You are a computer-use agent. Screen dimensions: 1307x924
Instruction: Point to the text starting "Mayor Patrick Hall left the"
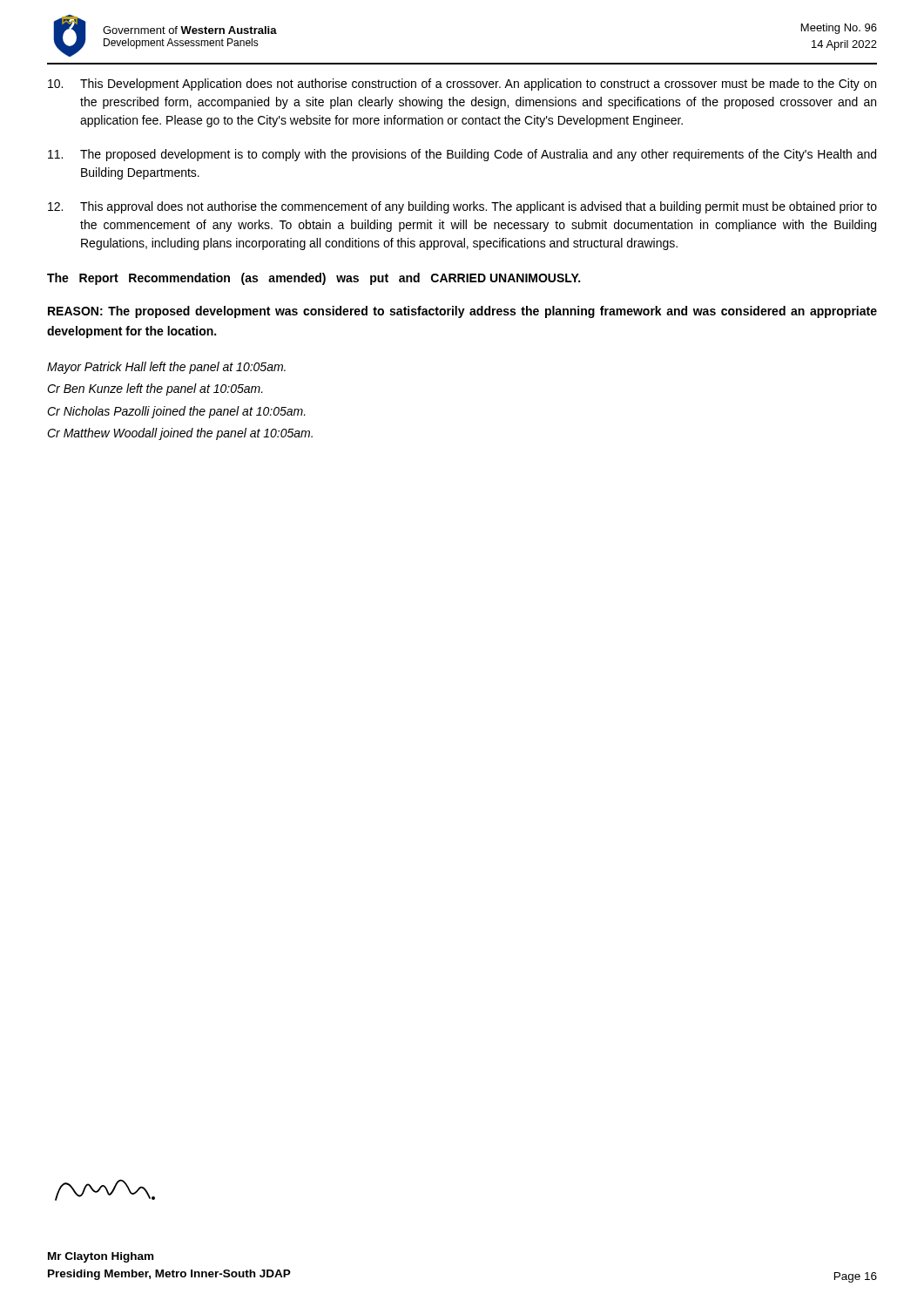tap(181, 400)
